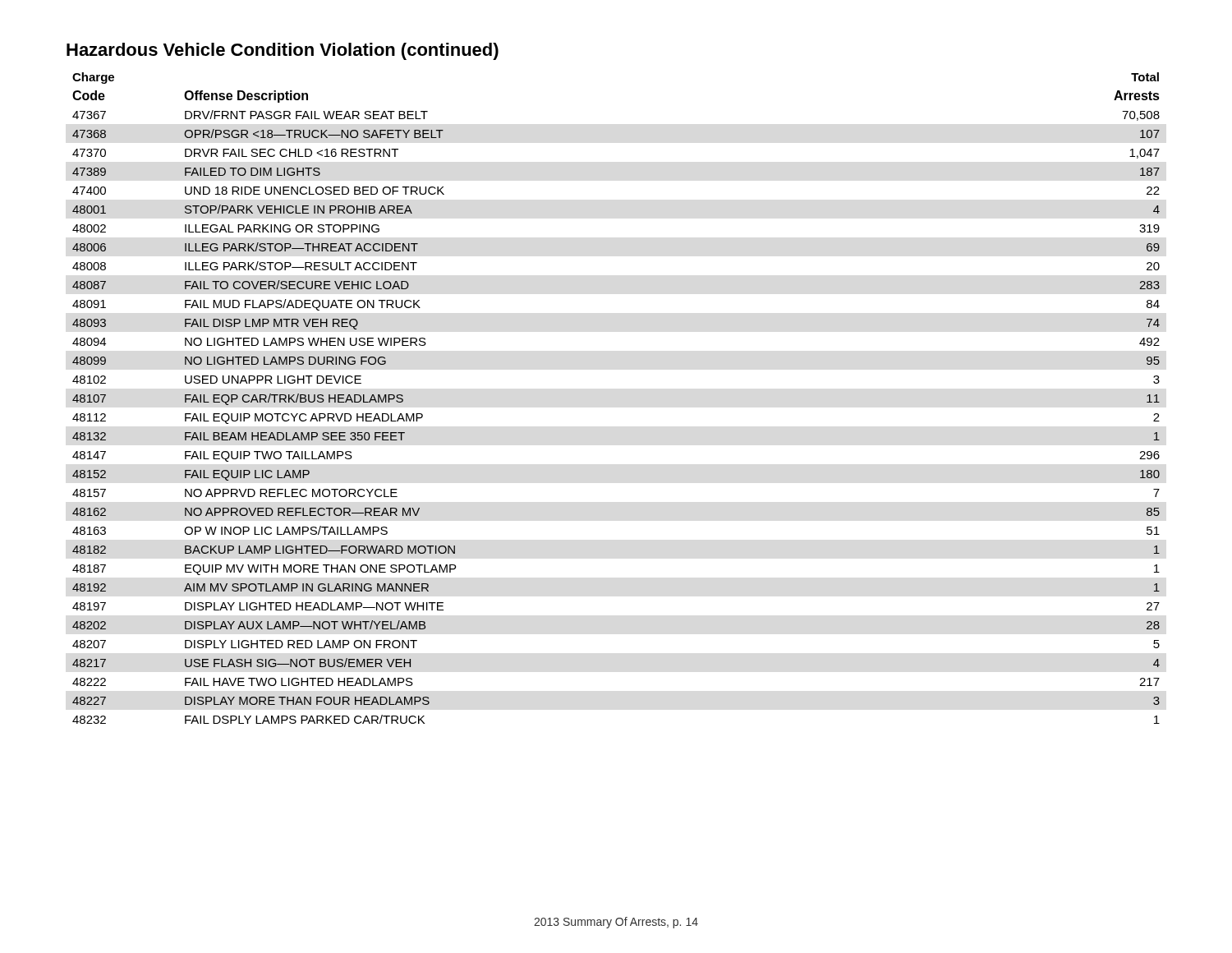Click on the section header containing "Hazardous Vehicle Condition Violation (continued)"

(x=282, y=50)
